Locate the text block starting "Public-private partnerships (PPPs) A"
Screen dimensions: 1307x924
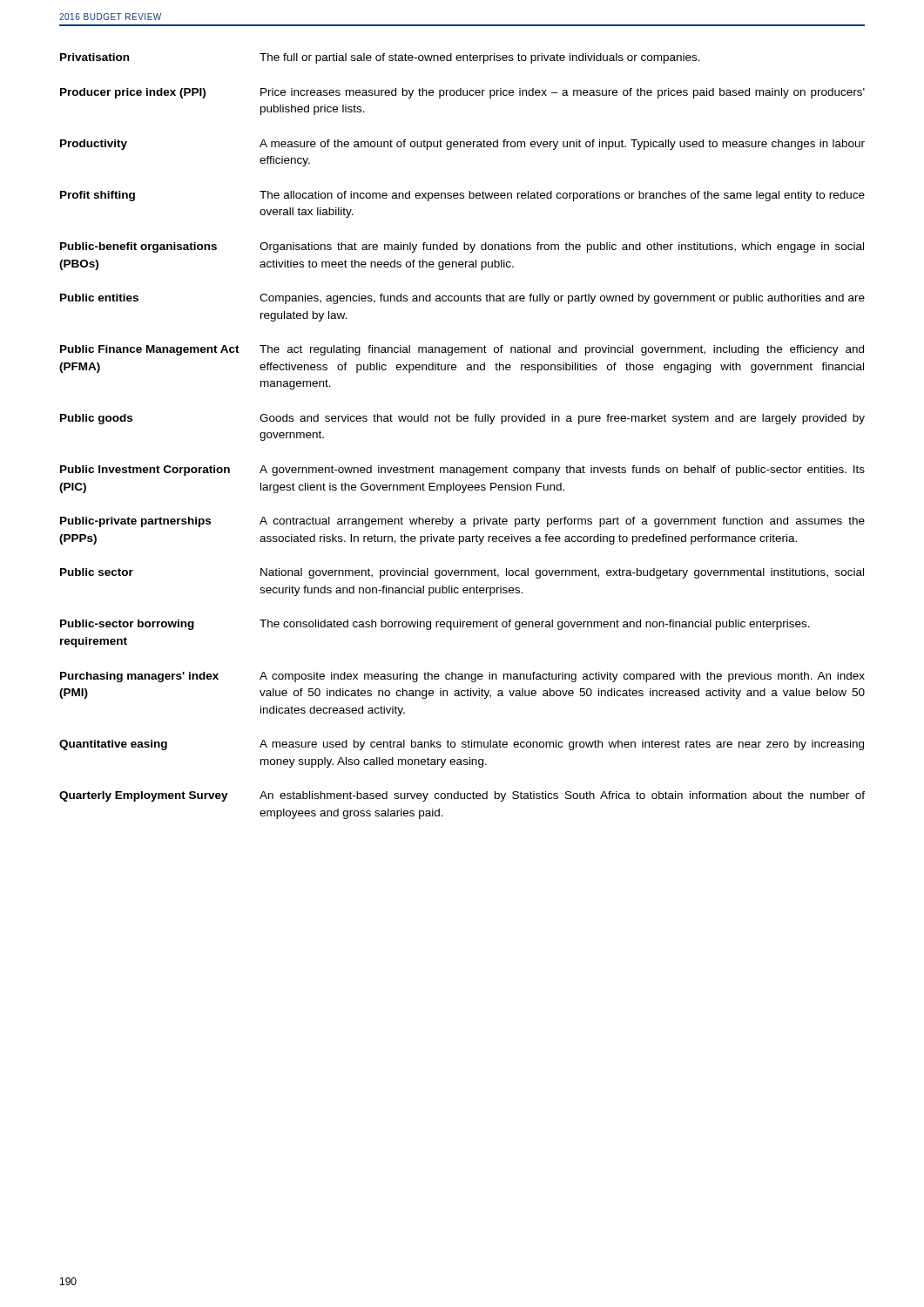pyautogui.click(x=462, y=530)
